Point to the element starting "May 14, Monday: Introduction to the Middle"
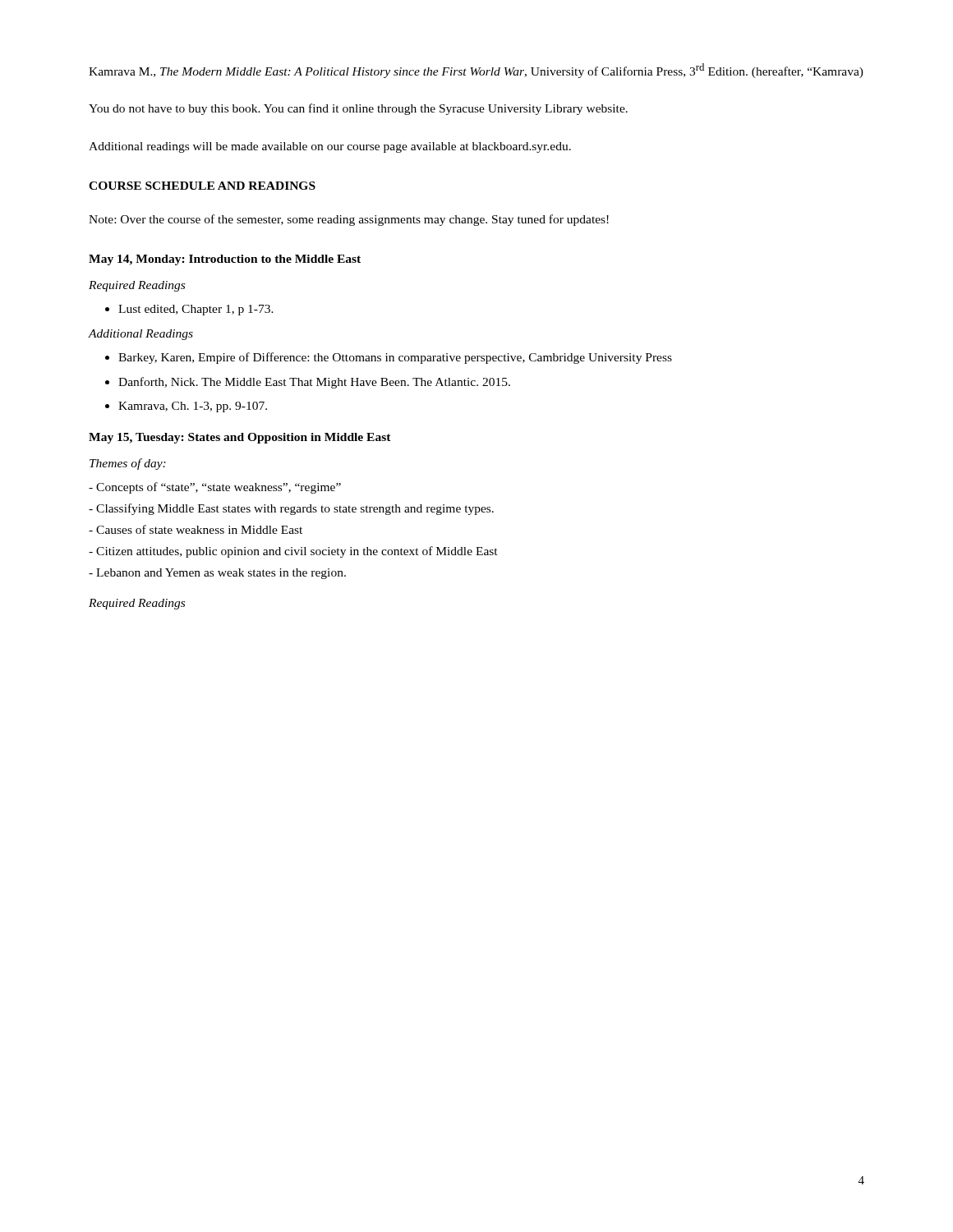953x1232 pixels. pos(225,258)
